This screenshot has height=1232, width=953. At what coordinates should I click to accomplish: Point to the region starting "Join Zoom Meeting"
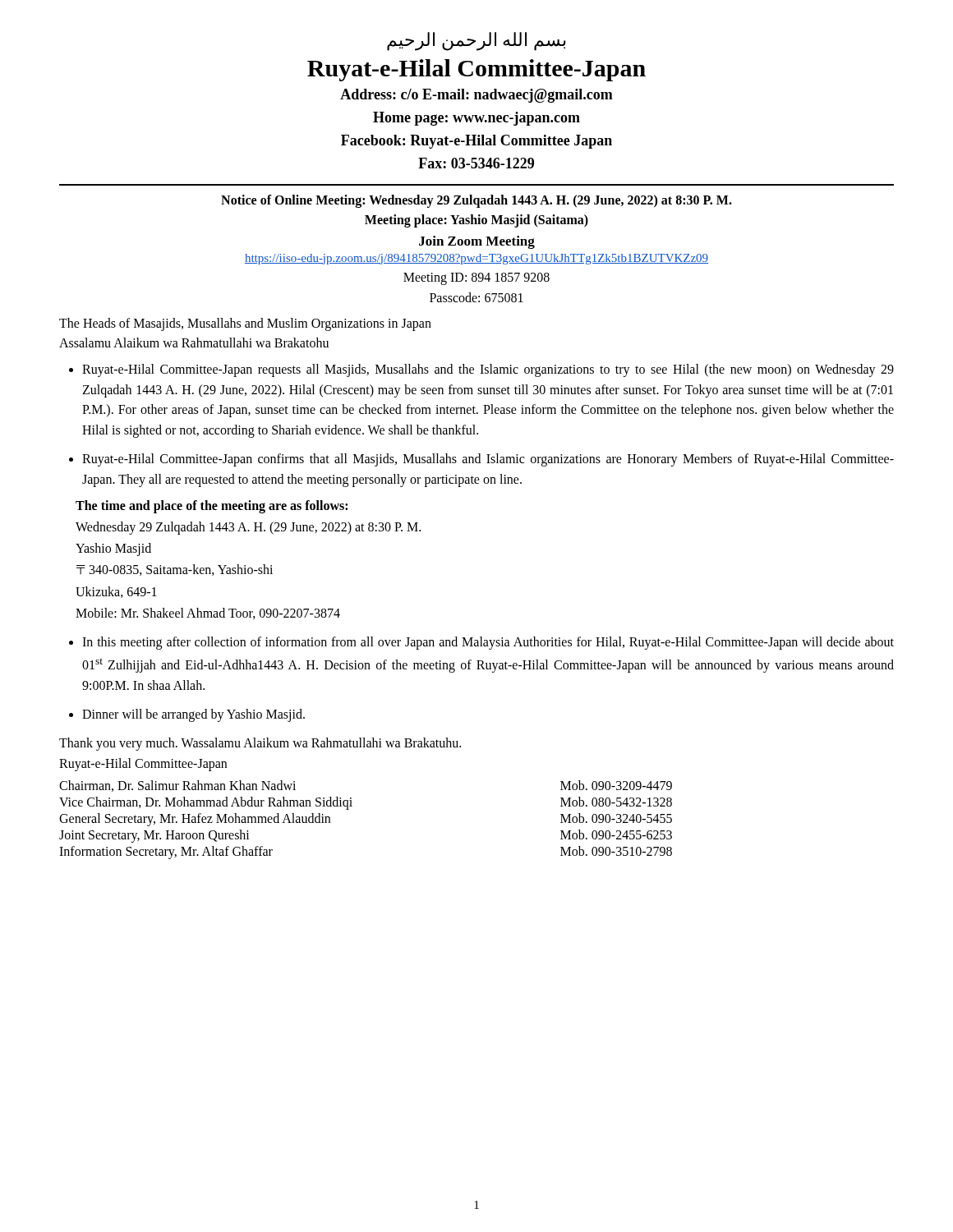(476, 241)
